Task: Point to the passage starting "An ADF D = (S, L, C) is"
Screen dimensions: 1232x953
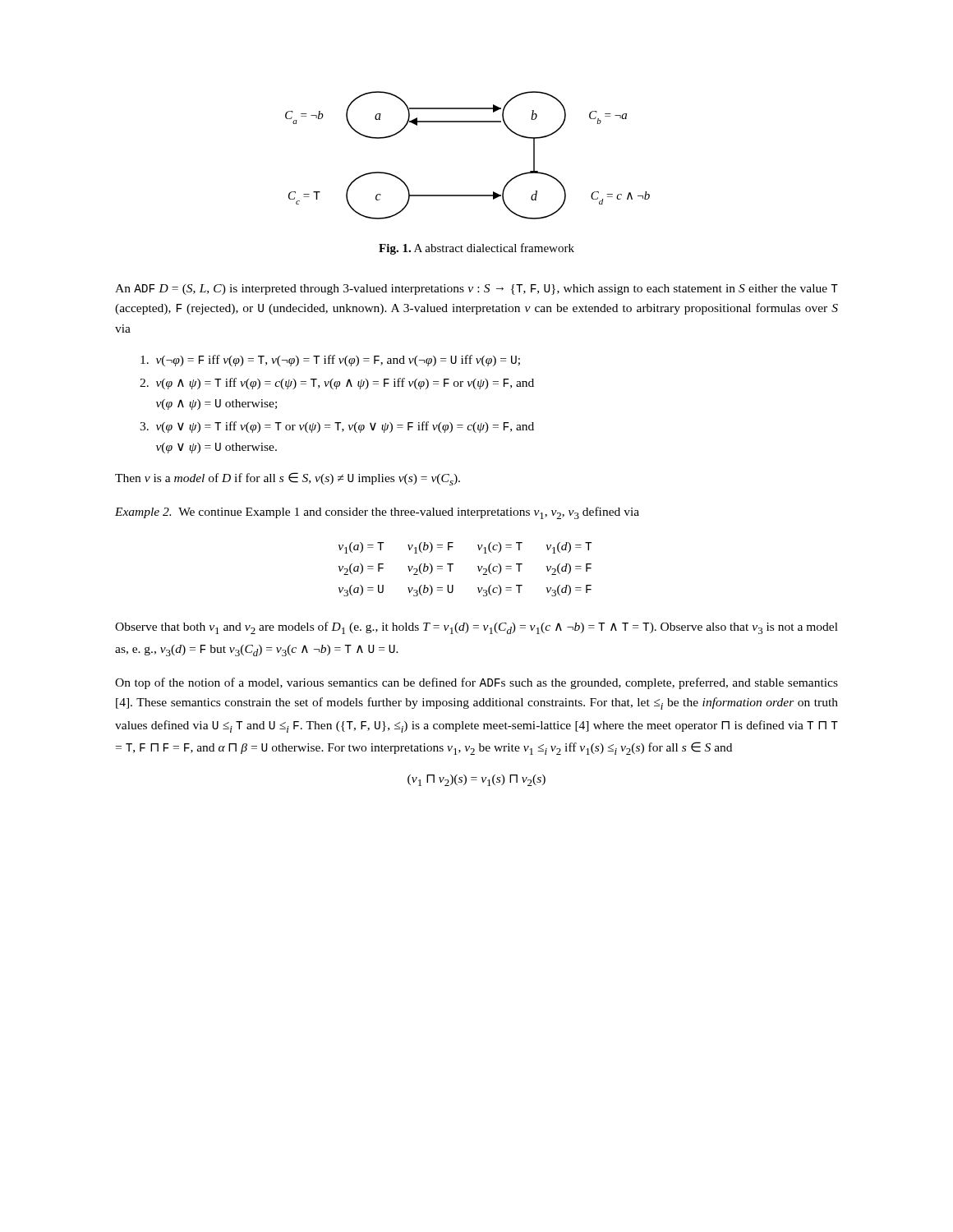Action: (x=476, y=308)
